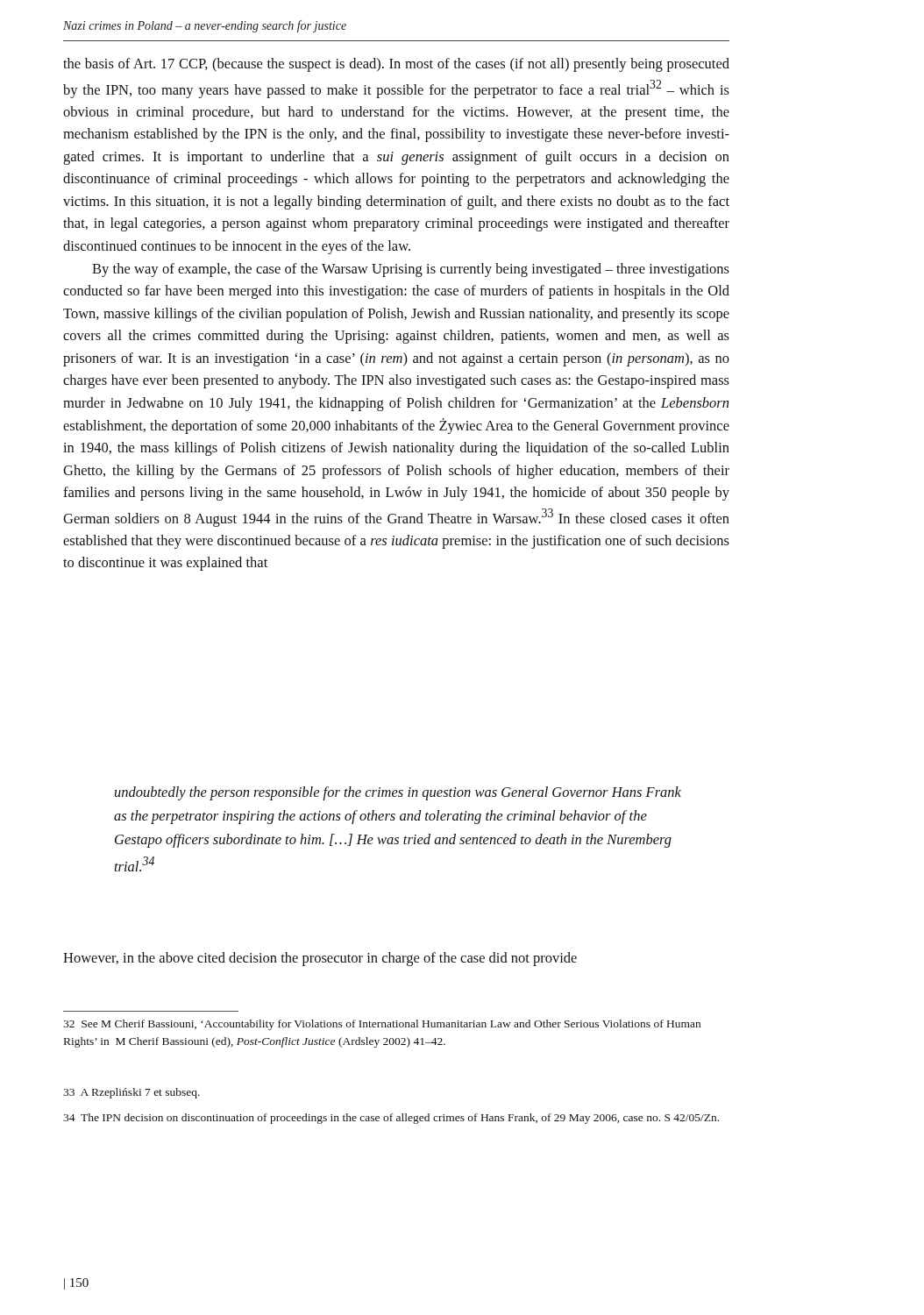The height and width of the screenshot is (1315, 924).
Task: Click on the footnote with the text "32 See M"
Action: click(x=382, y=1032)
